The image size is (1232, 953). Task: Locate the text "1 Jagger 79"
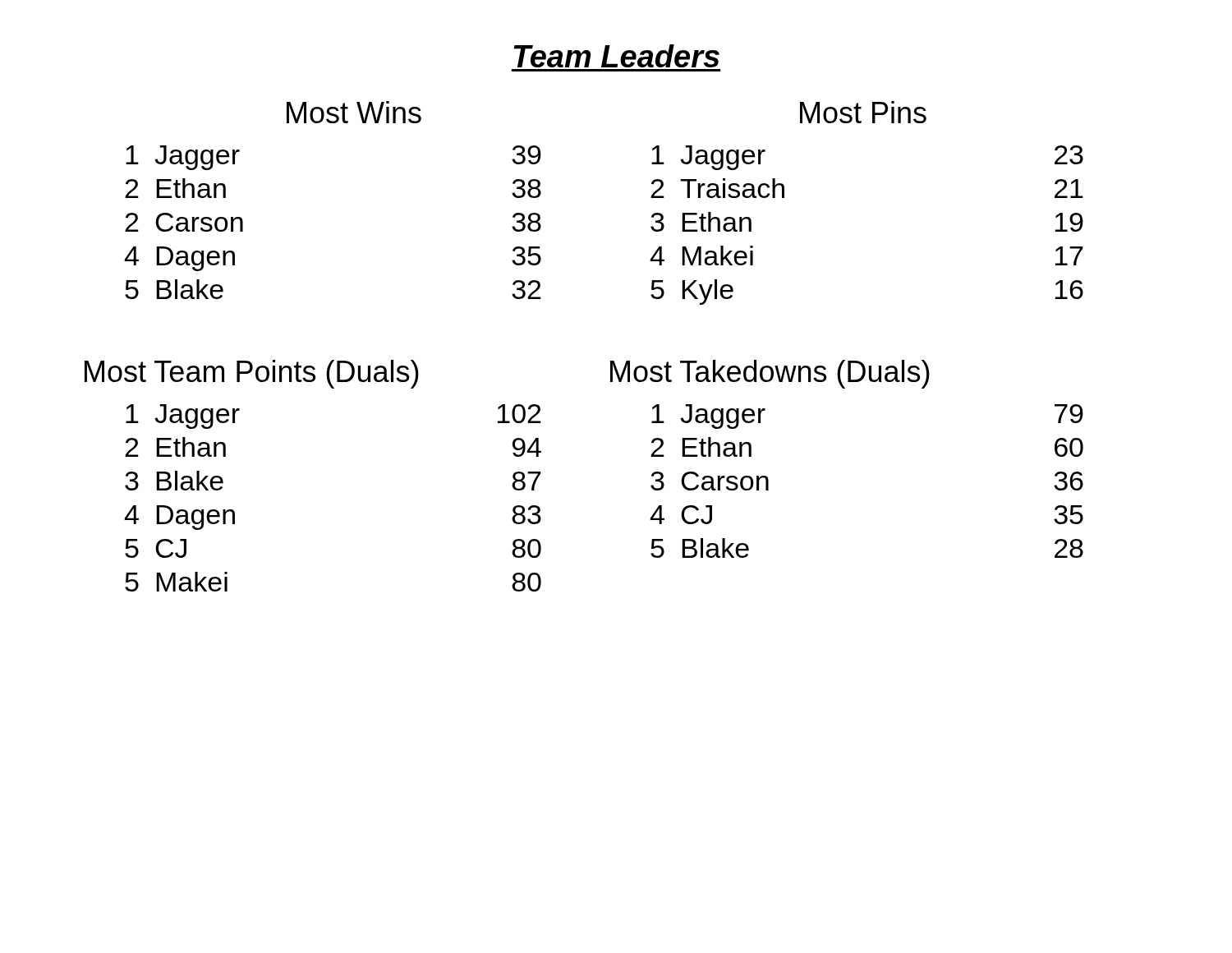702,415
